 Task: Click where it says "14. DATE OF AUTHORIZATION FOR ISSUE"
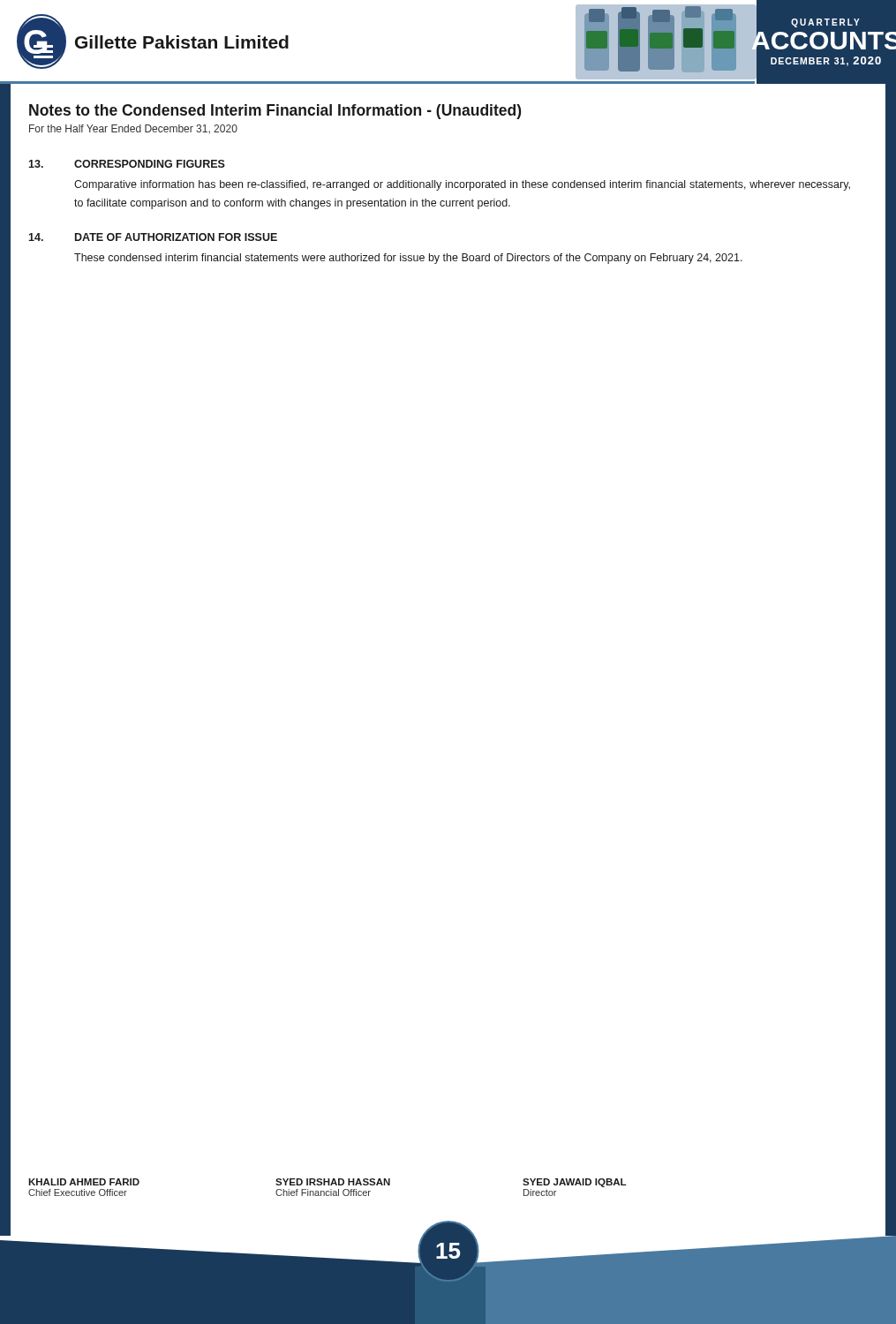(x=153, y=238)
